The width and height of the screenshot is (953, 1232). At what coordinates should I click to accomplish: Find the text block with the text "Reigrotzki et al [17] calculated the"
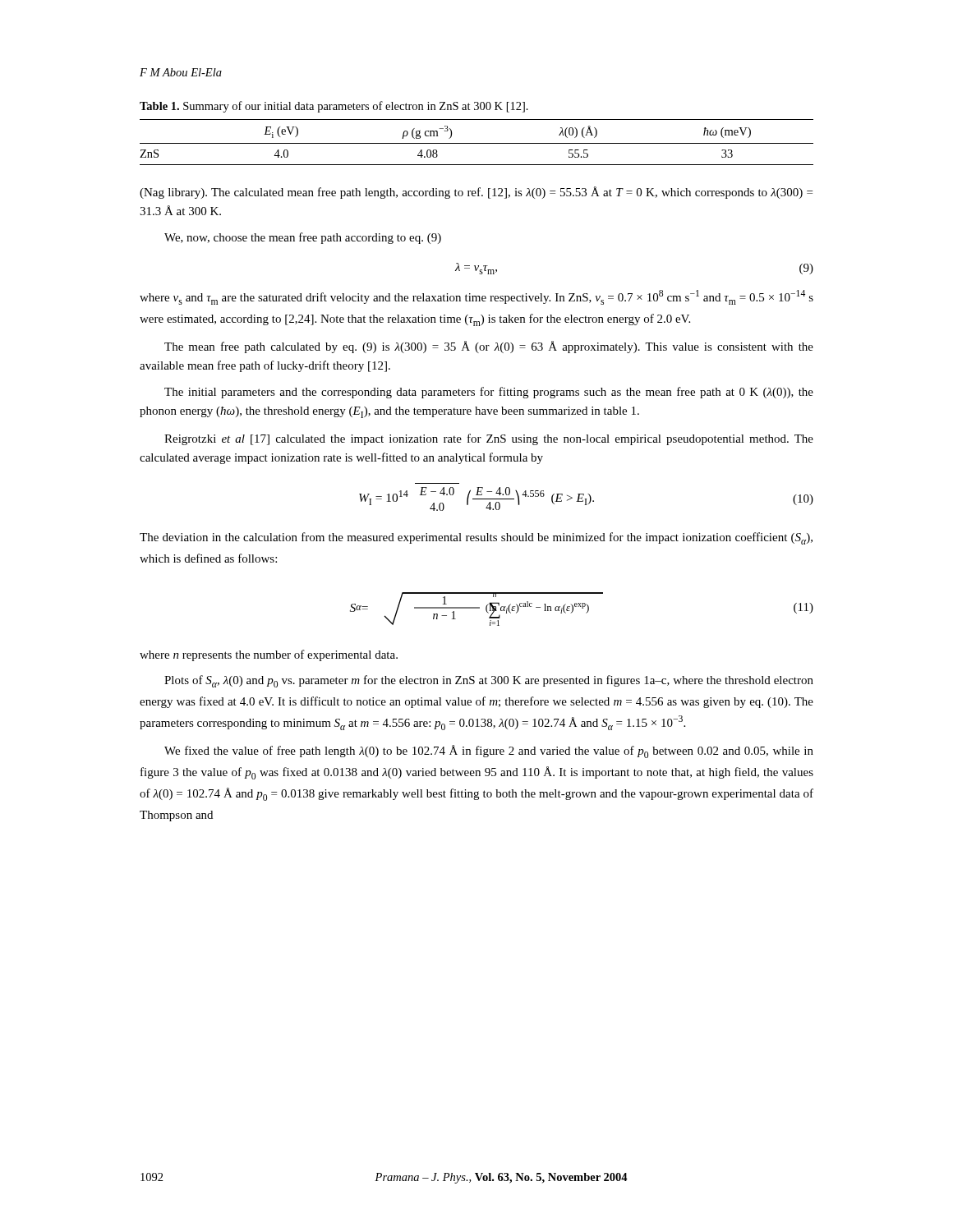coord(476,448)
